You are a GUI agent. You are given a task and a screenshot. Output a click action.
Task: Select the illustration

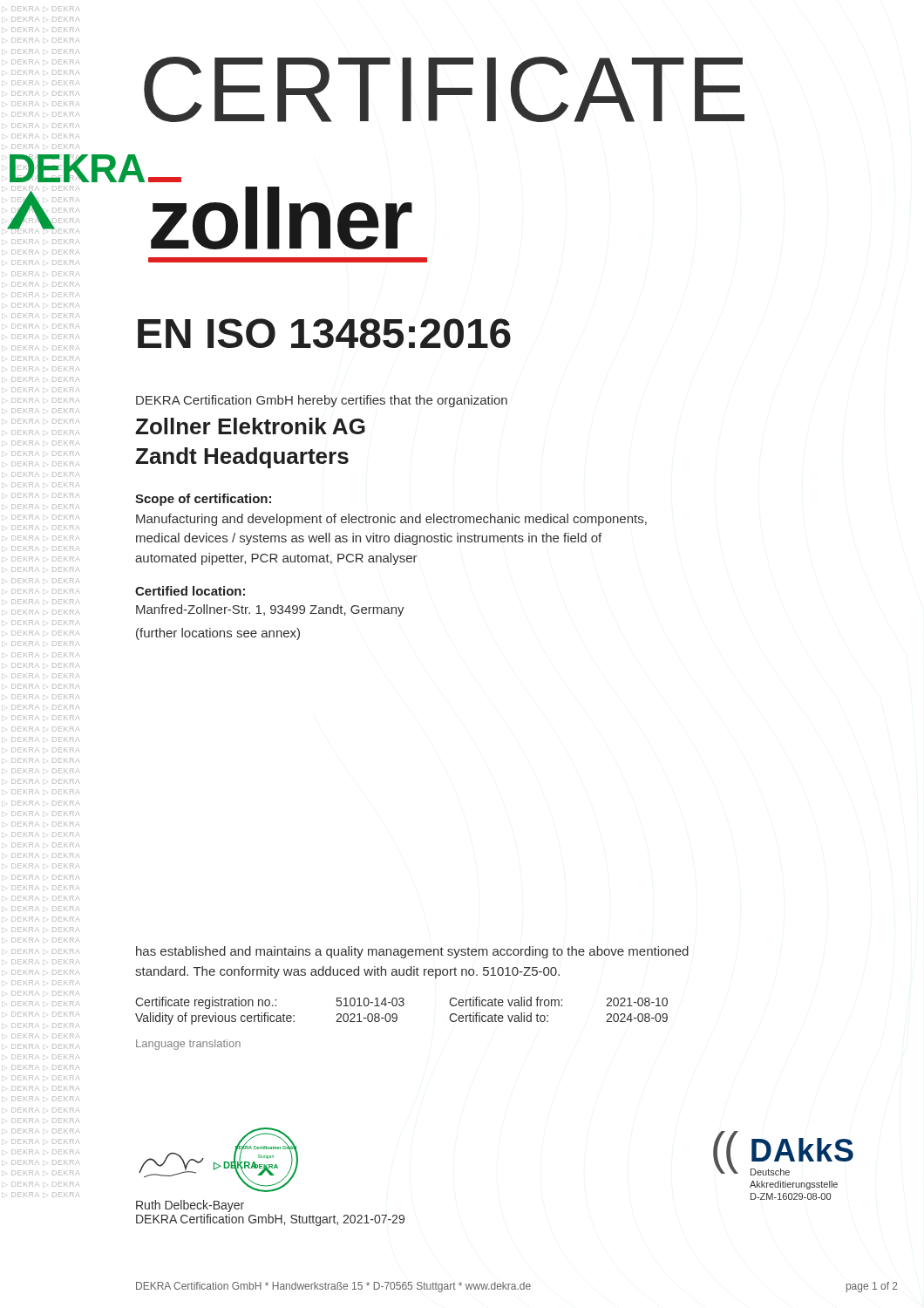coord(270,1162)
